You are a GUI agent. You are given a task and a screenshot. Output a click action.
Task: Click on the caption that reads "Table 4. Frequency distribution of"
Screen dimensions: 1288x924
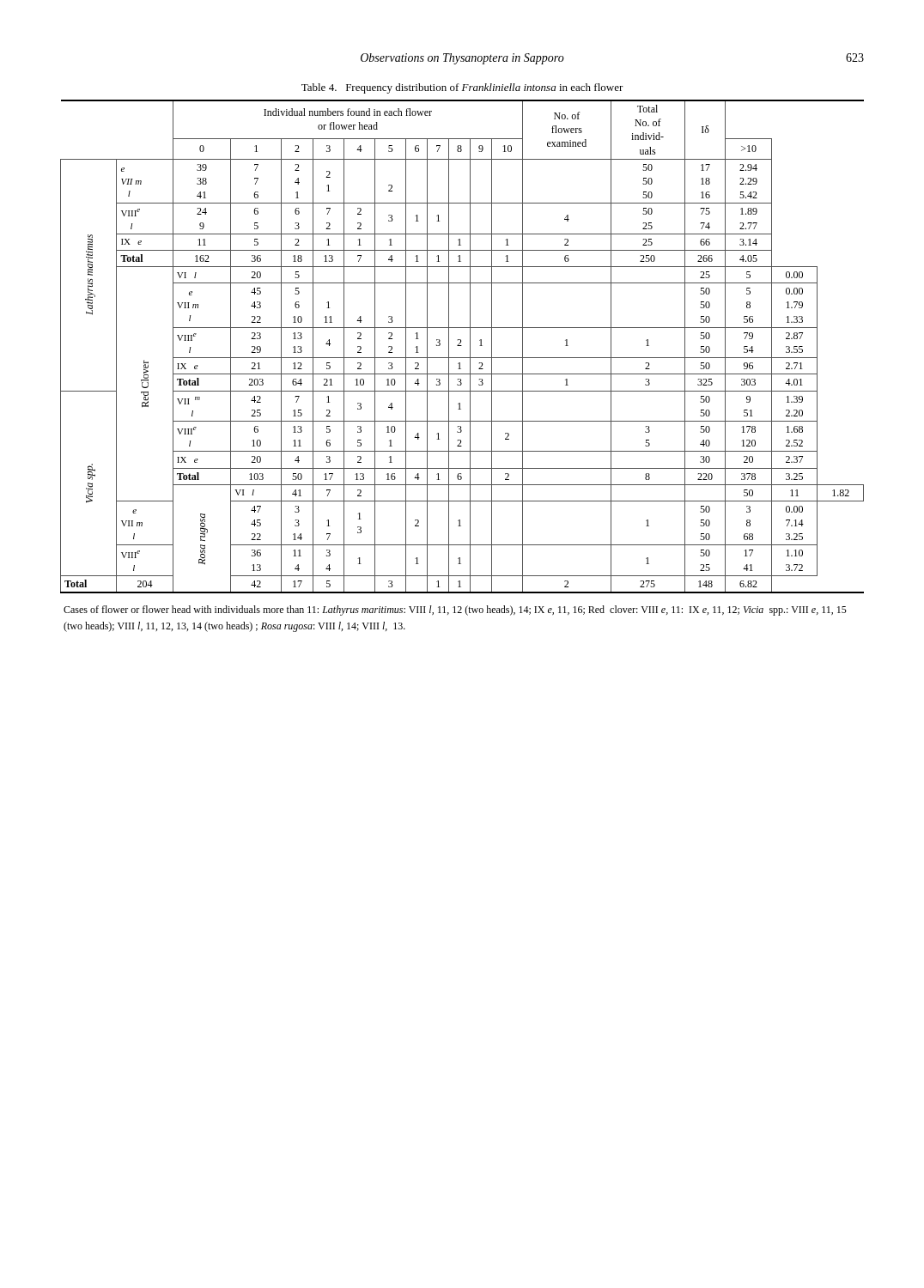462,87
